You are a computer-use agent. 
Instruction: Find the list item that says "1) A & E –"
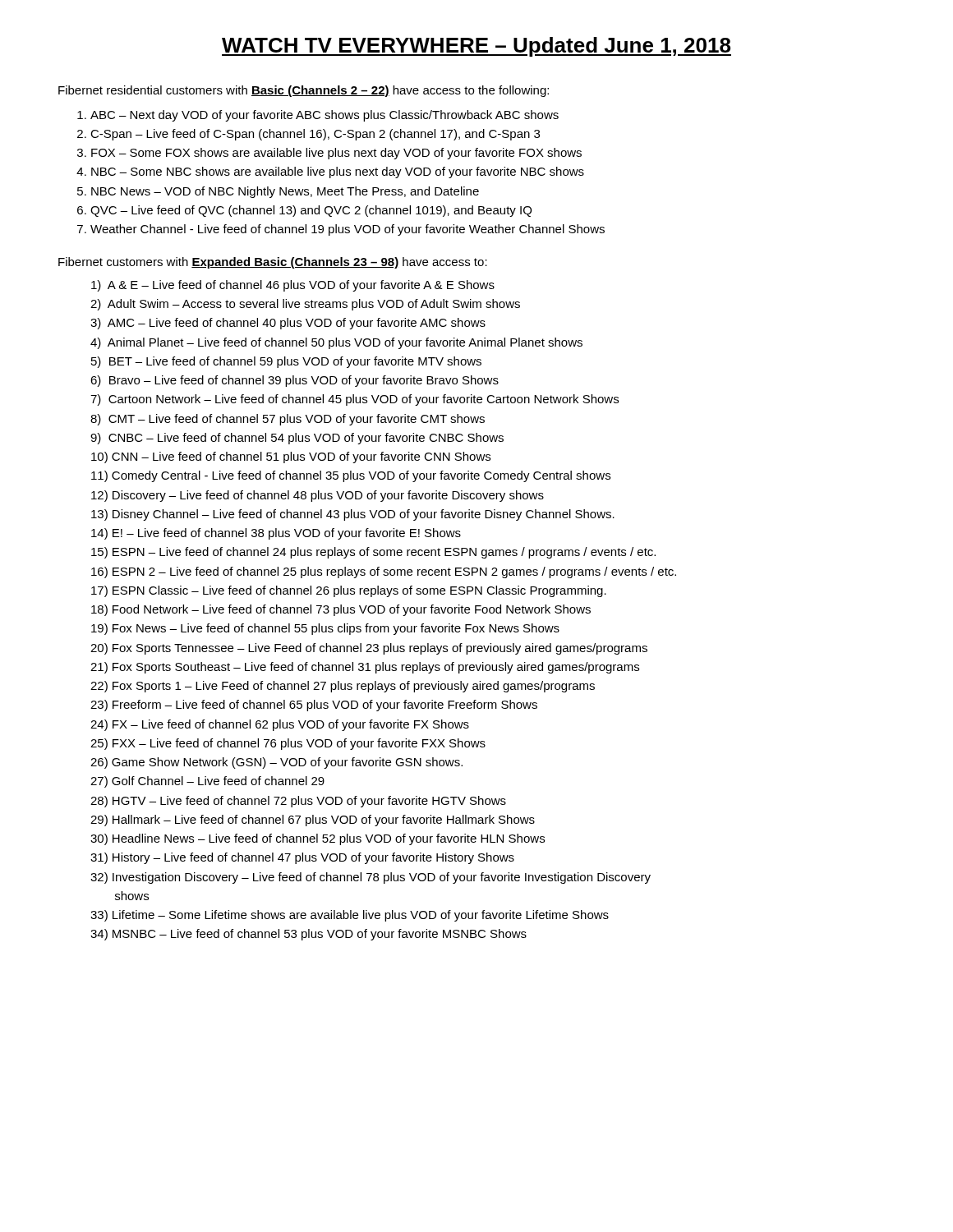pos(493,285)
